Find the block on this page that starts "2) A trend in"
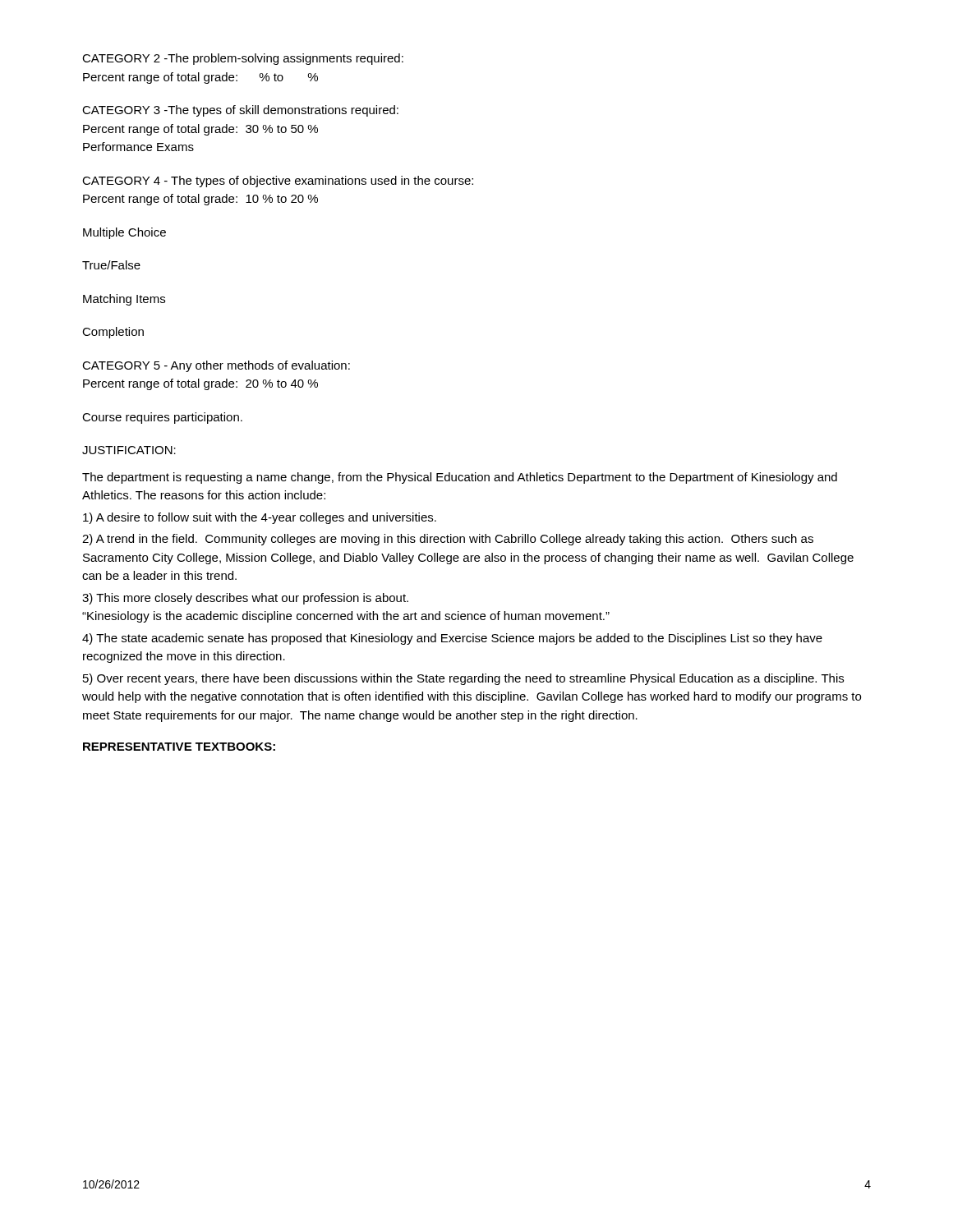953x1232 pixels. click(468, 557)
